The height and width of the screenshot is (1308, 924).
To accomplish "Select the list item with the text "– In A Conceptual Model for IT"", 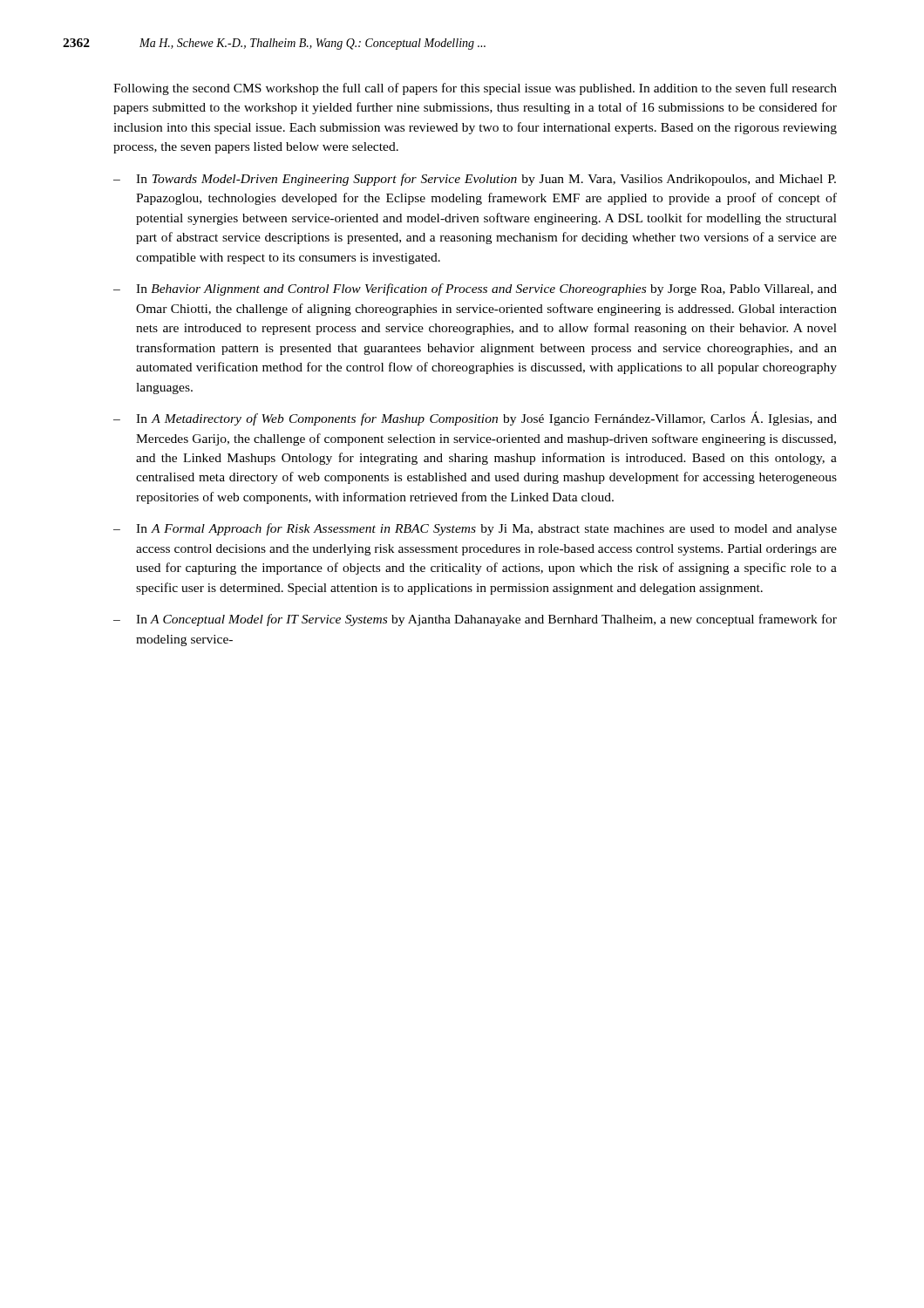I will pyautogui.click(x=475, y=629).
